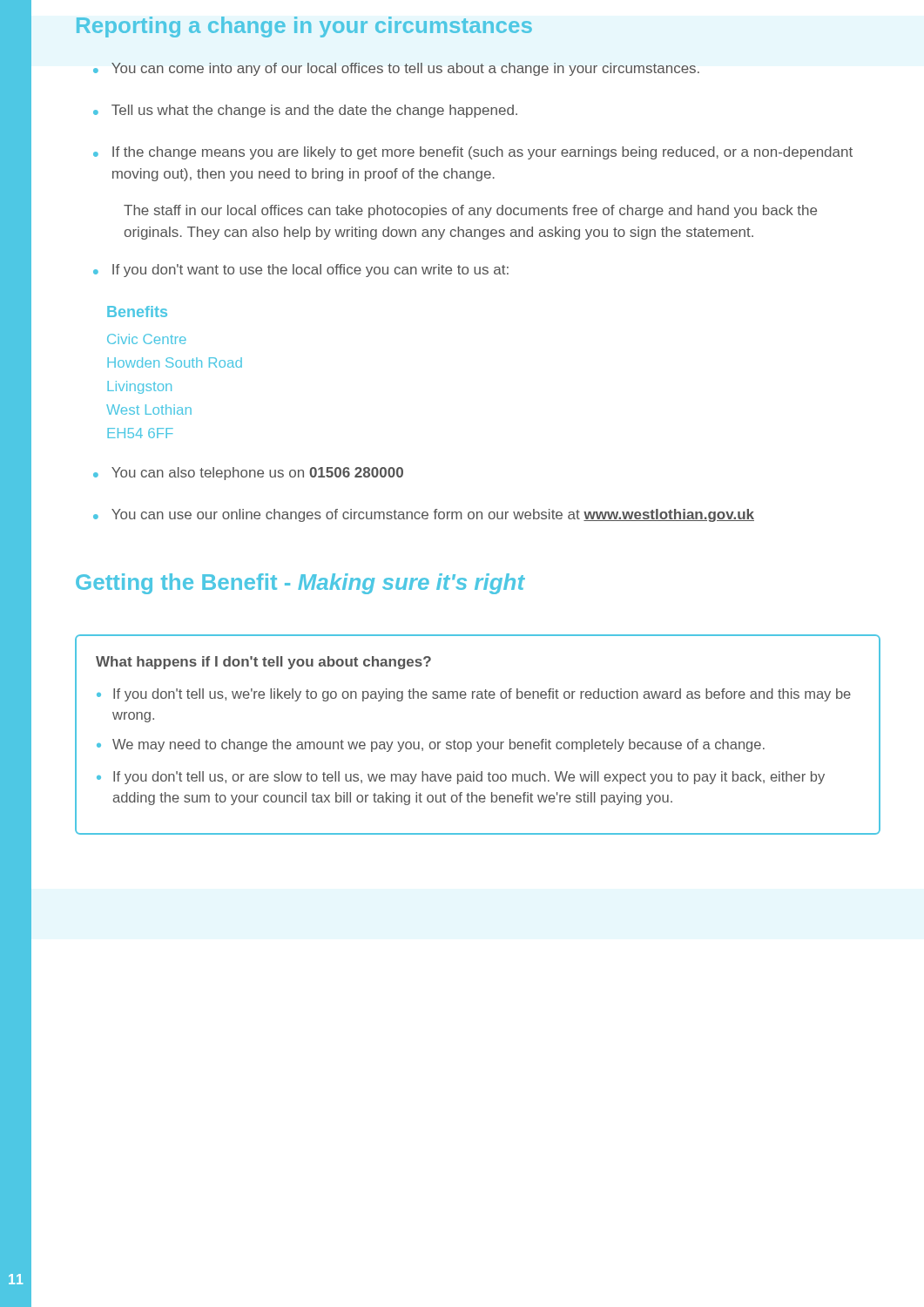Click where it says "Reporting a change in your circumstances"

tap(478, 26)
